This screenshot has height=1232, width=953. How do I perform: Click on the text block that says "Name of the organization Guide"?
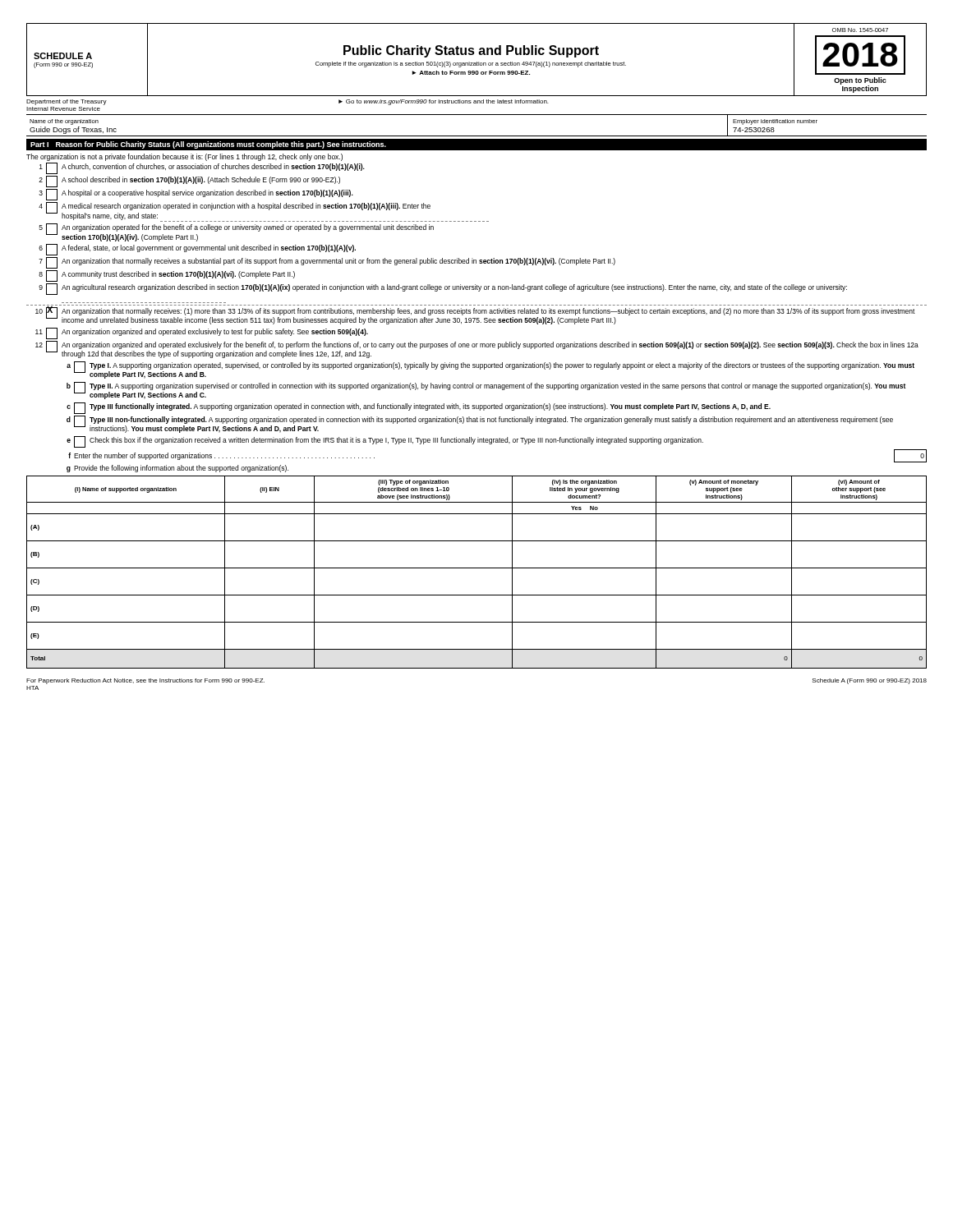click(x=476, y=125)
